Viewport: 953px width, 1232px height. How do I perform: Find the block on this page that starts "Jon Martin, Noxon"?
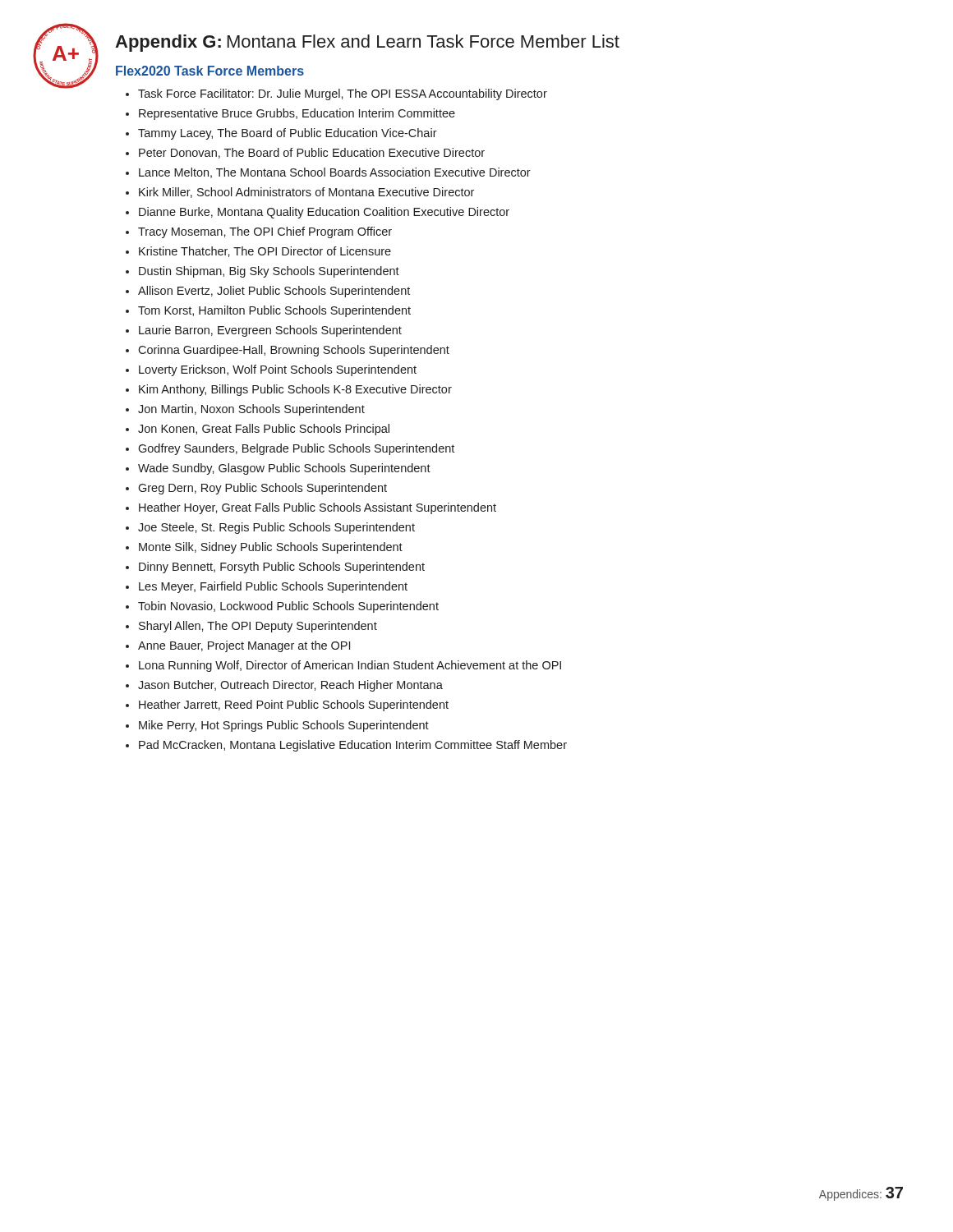tap(251, 409)
